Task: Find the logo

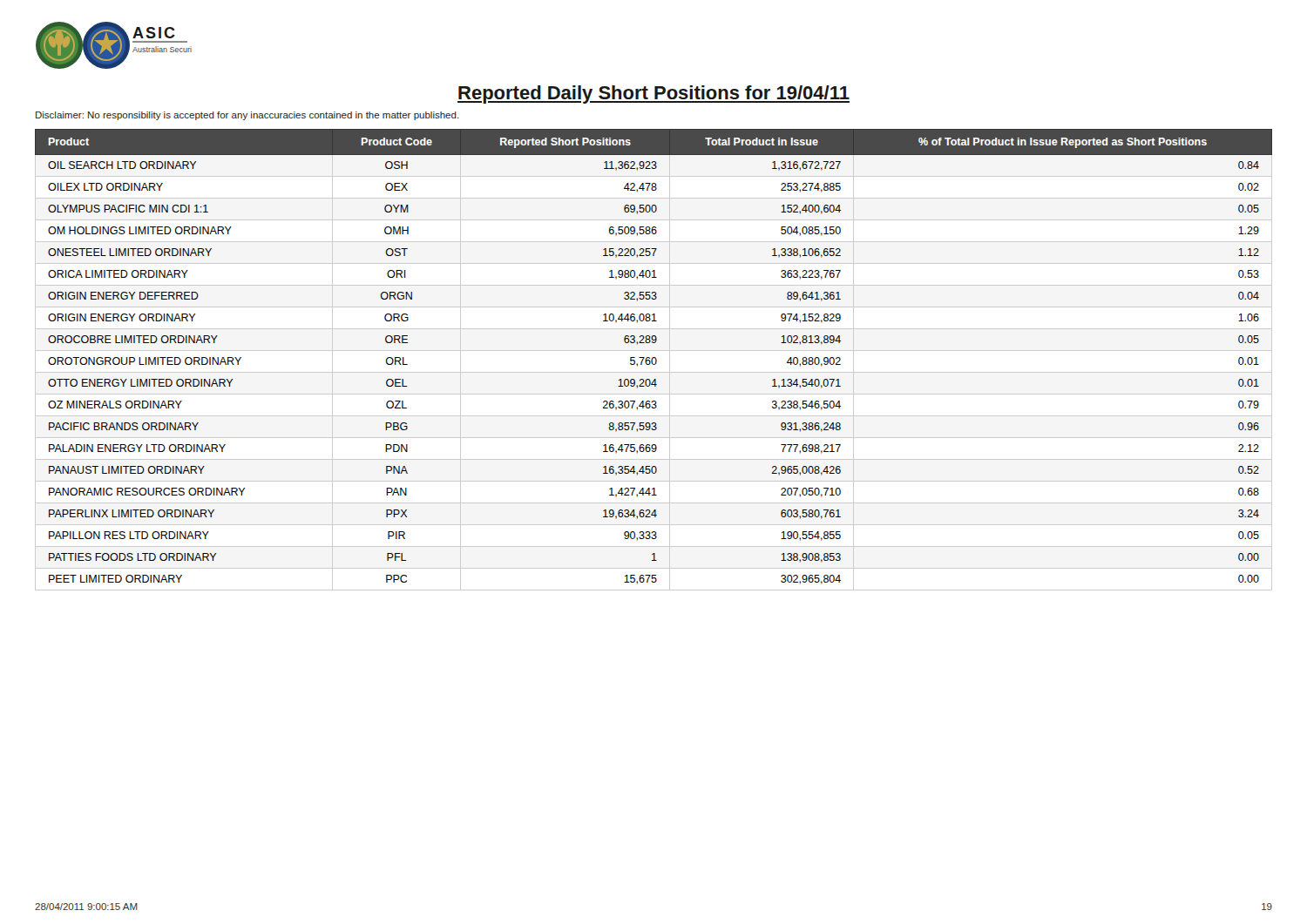Action: [113, 47]
